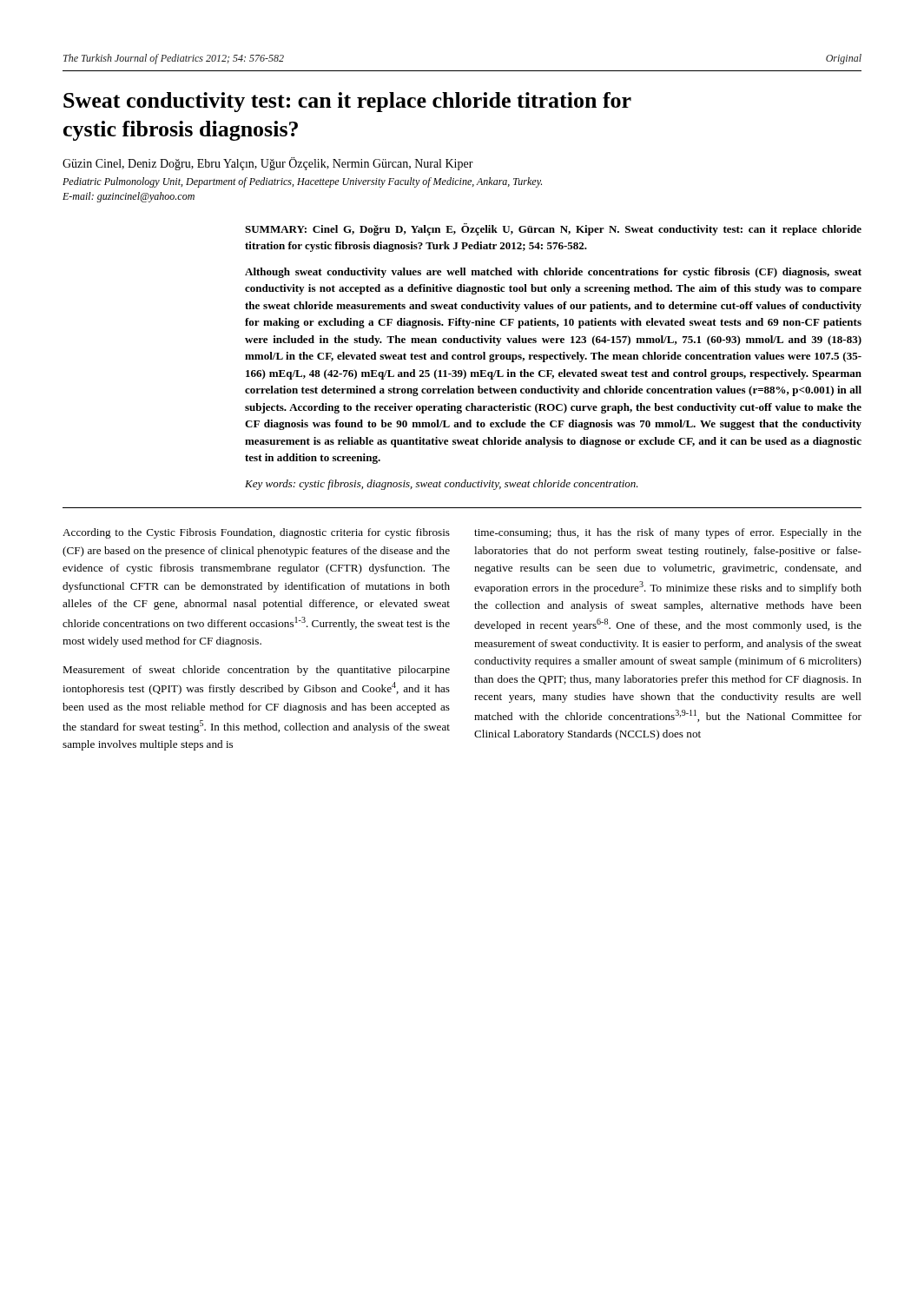Locate the text block containing "time-consuming; thus, it has the risk of many"

click(668, 634)
